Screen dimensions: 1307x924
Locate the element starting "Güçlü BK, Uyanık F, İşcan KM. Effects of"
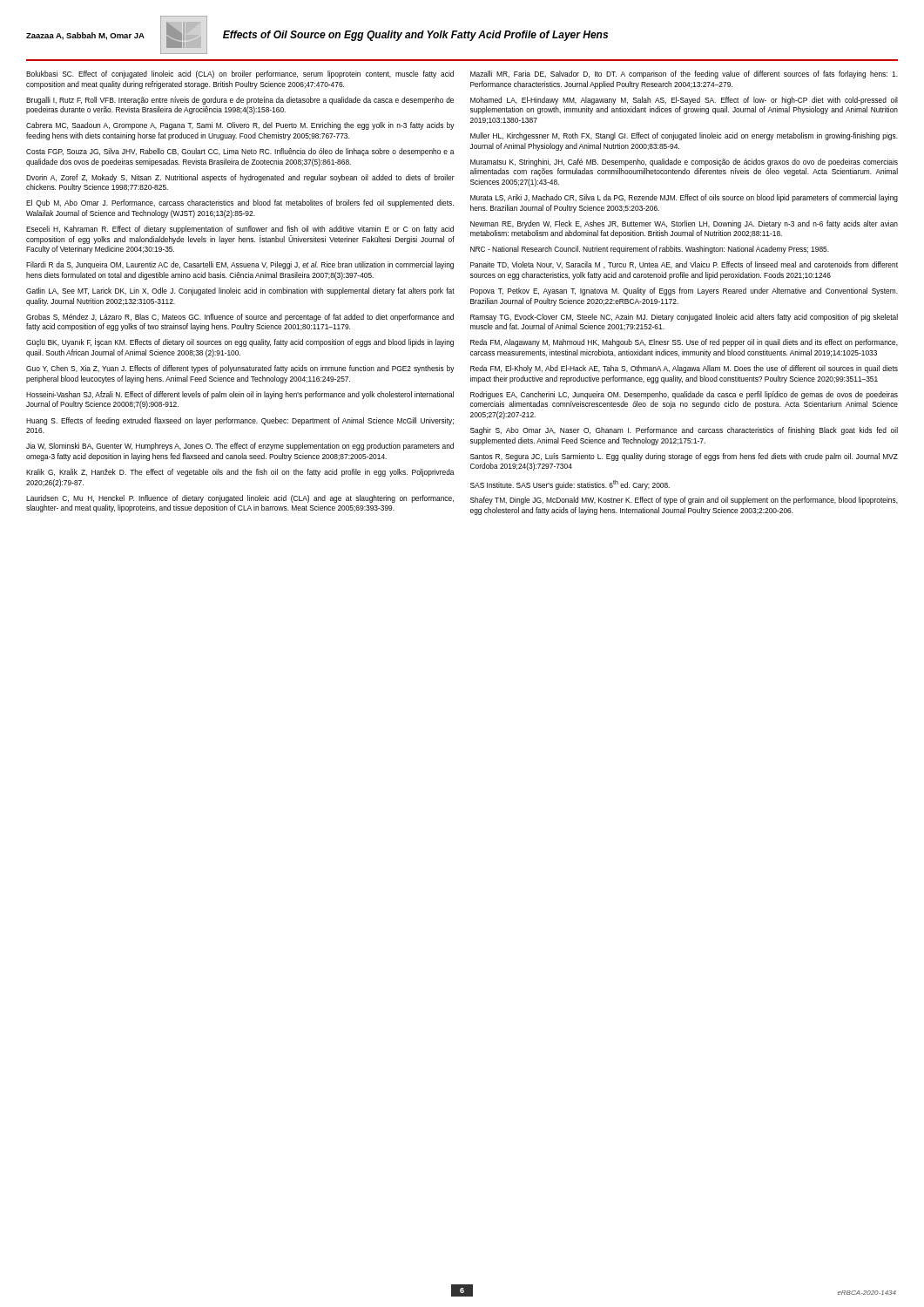(240, 348)
